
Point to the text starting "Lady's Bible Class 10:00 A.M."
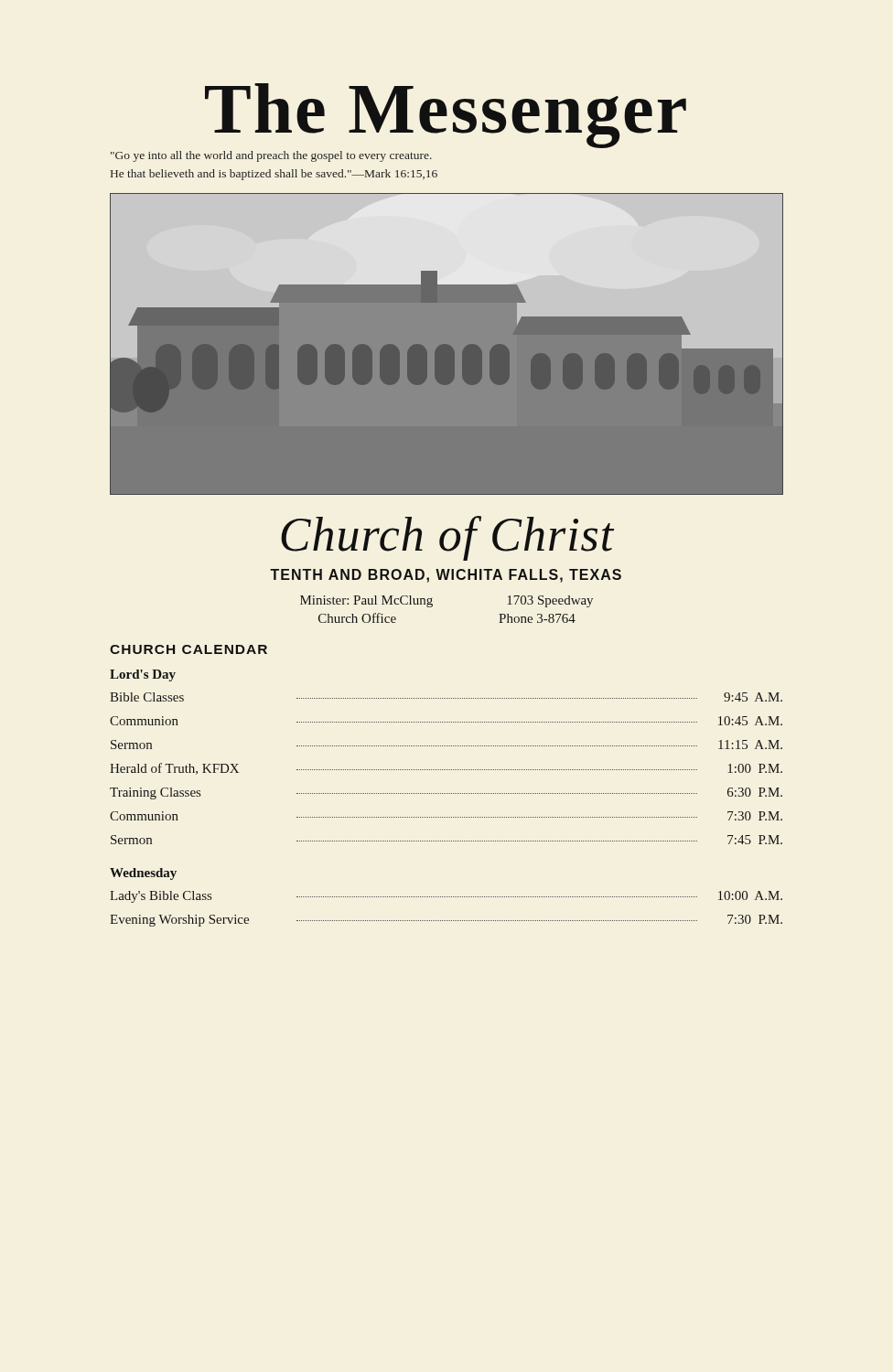pos(446,895)
